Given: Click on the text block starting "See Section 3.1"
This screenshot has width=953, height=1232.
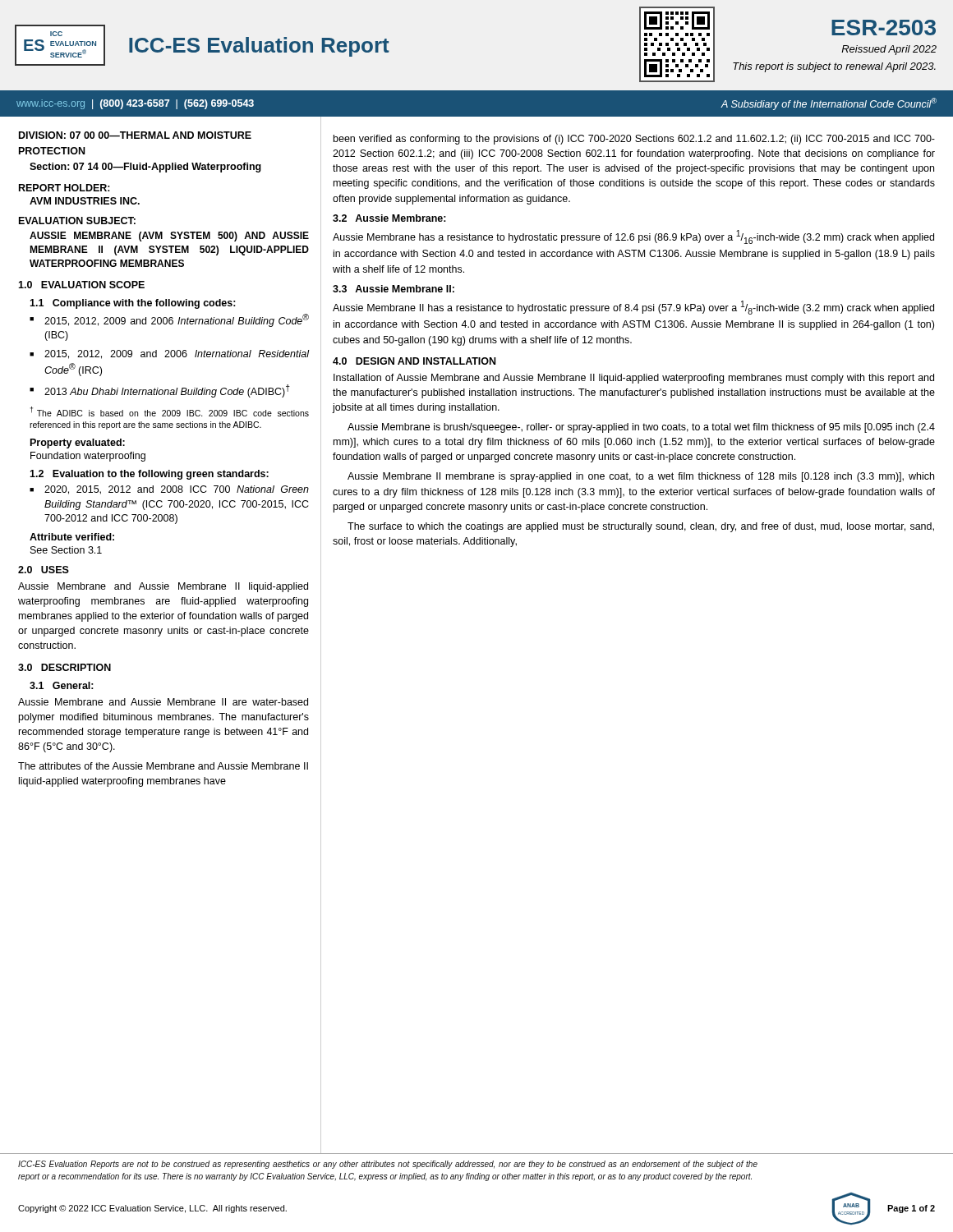Looking at the screenshot, I should point(66,550).
